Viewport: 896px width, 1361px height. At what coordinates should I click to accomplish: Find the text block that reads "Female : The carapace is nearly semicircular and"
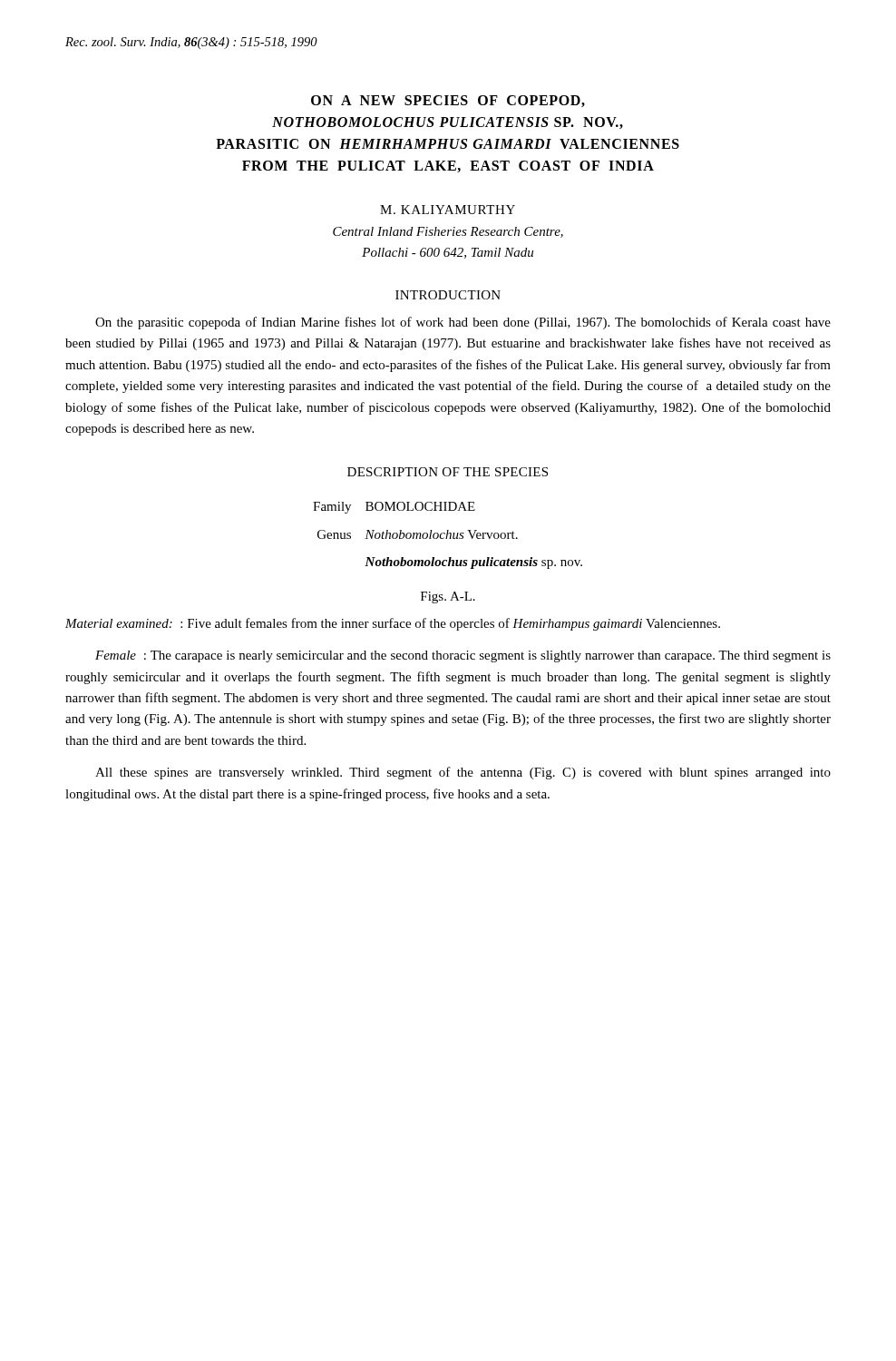[x=448, y=698]
